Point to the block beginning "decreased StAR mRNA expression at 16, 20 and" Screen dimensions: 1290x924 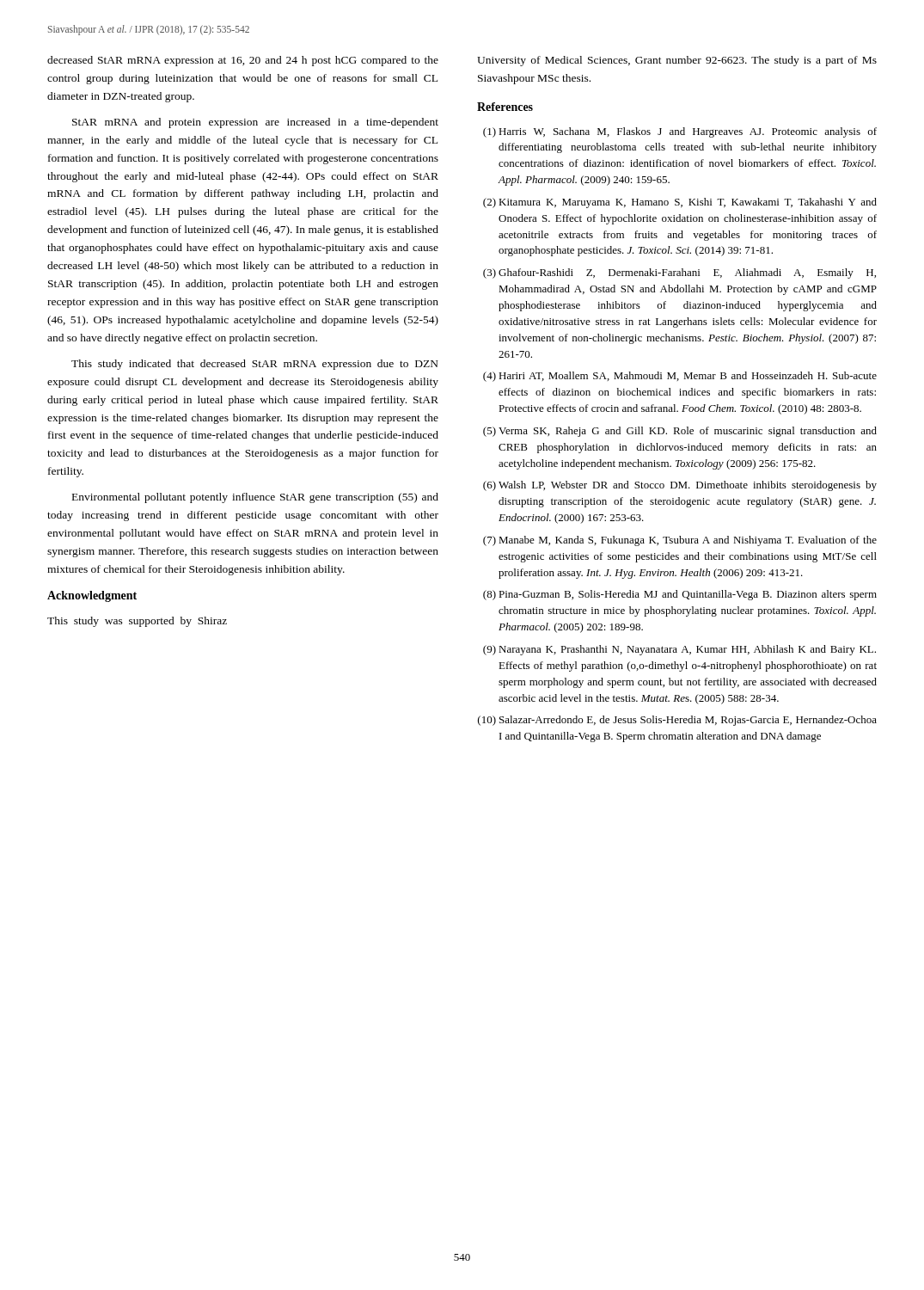243,79
